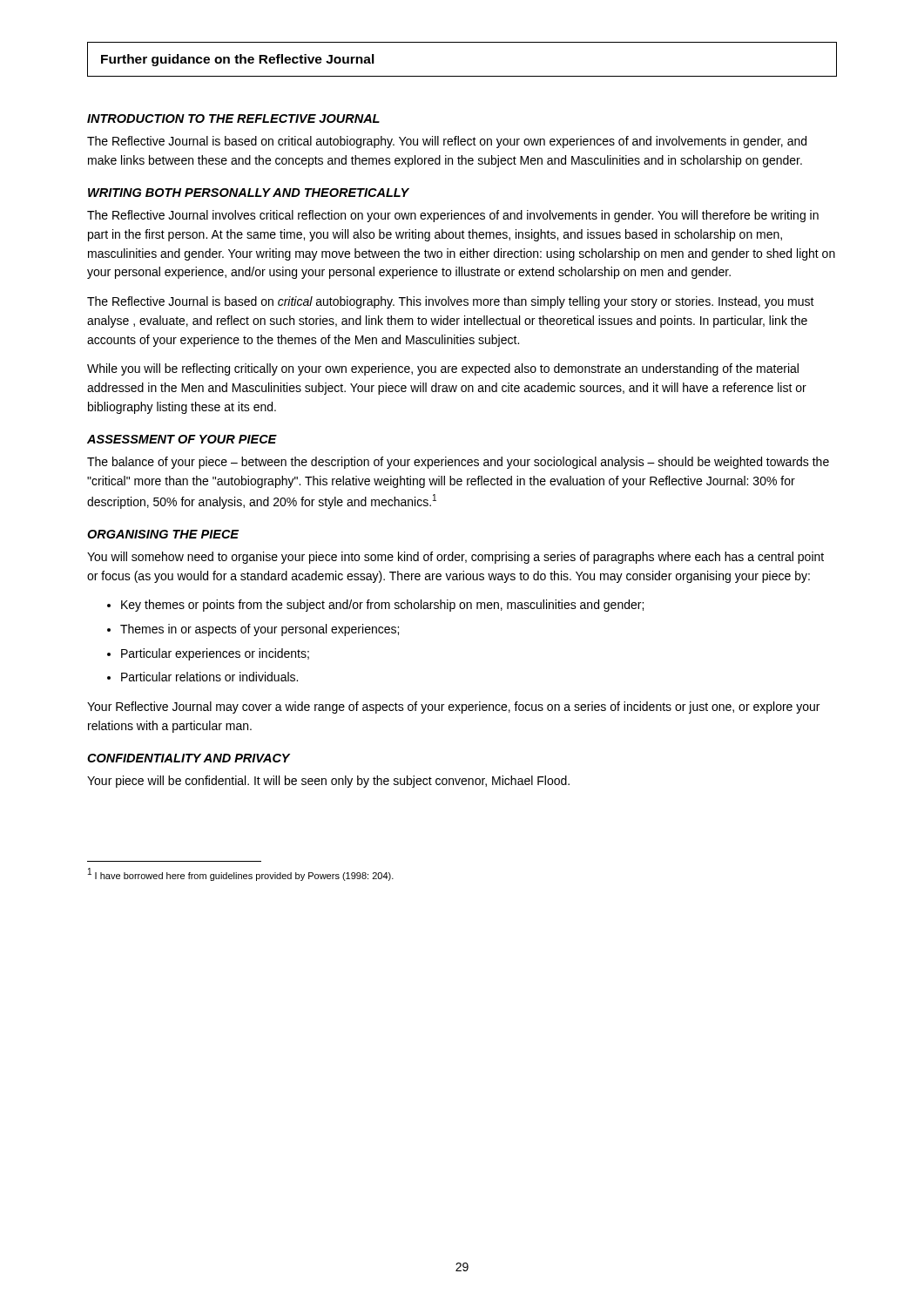Where is the passage that starts "Themes in or aspects"?

[x=260, y=629]
